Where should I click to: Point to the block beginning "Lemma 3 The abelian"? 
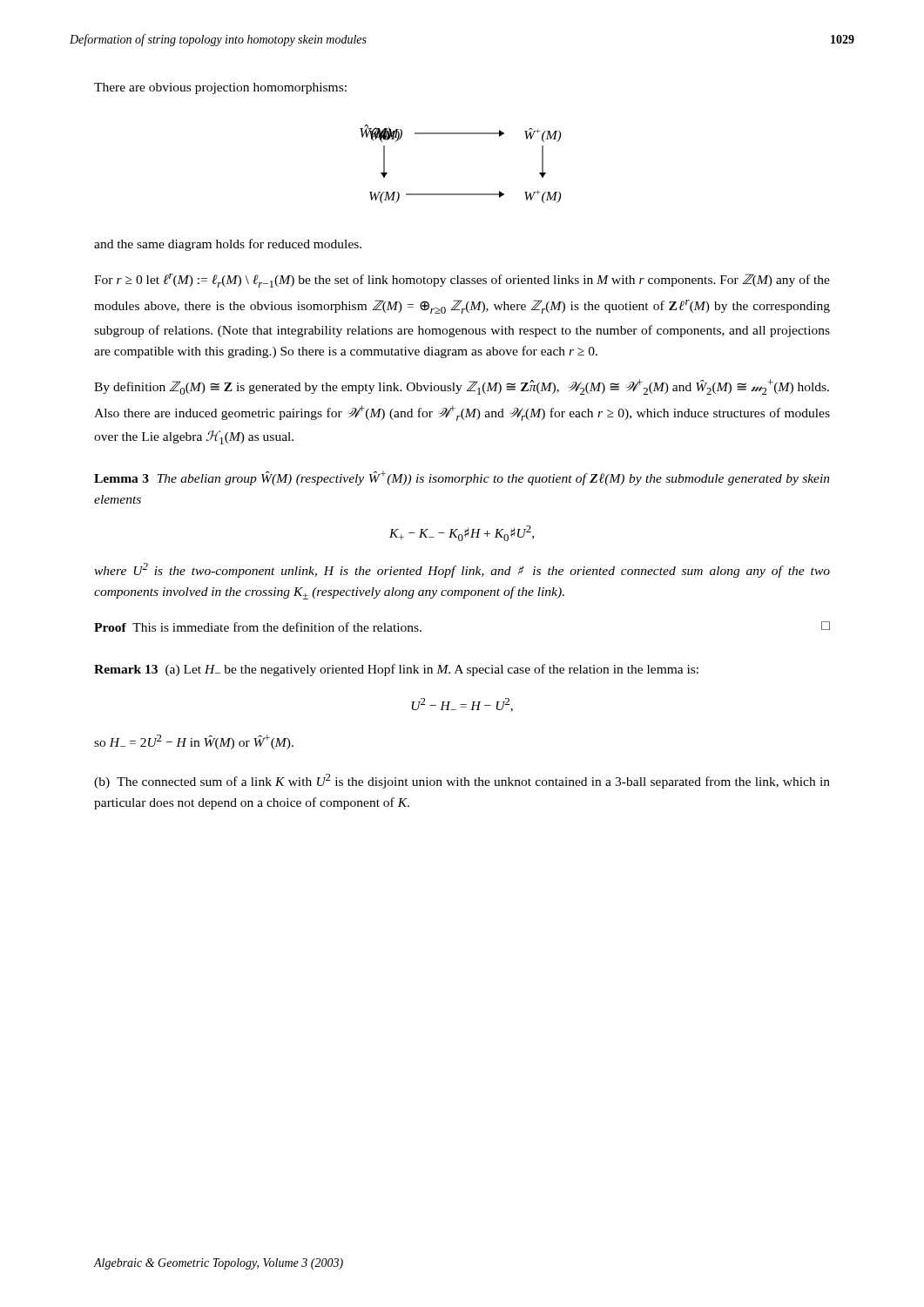[x=462, y=487]
